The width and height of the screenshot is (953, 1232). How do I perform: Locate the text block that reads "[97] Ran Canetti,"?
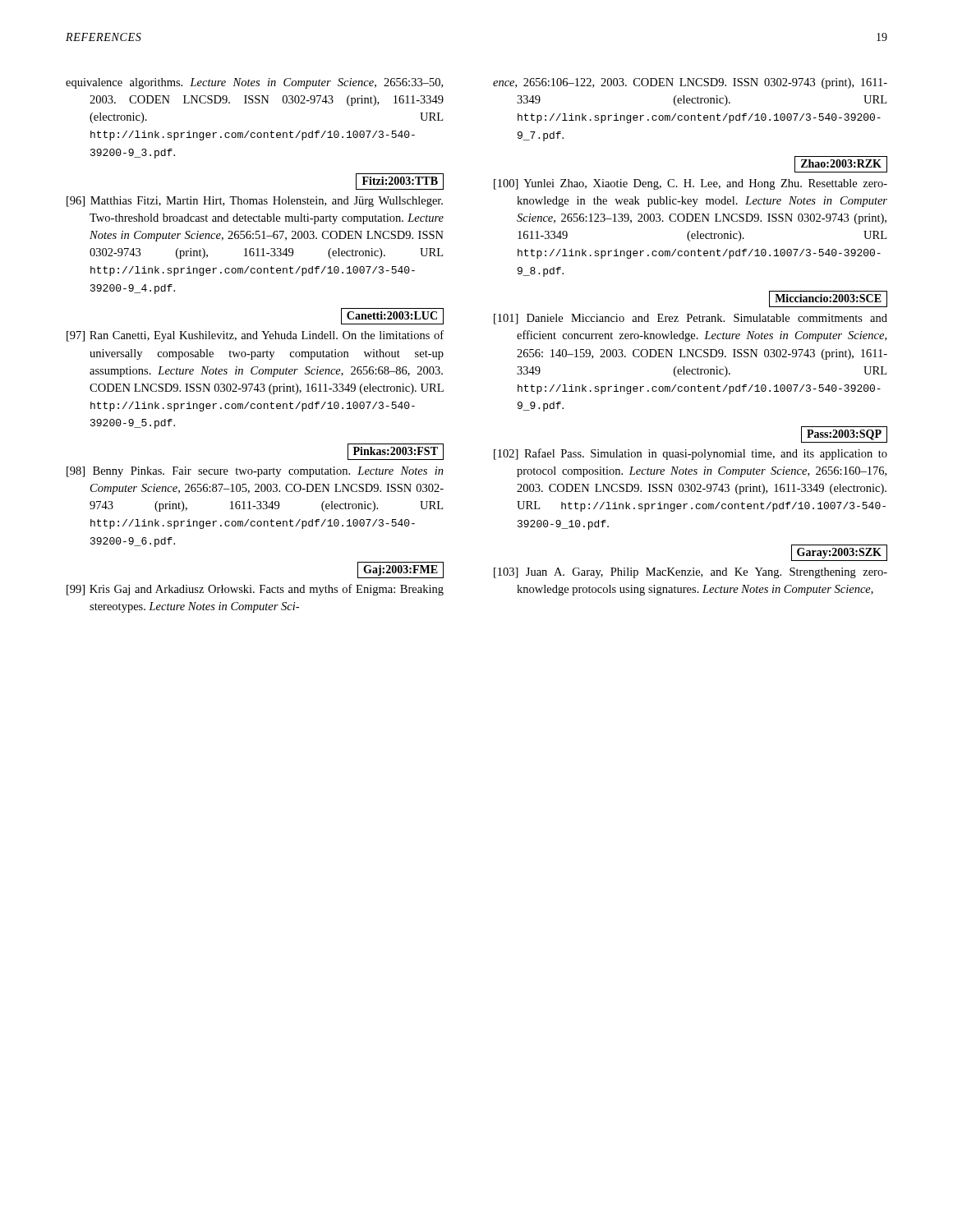pos(255,380)
